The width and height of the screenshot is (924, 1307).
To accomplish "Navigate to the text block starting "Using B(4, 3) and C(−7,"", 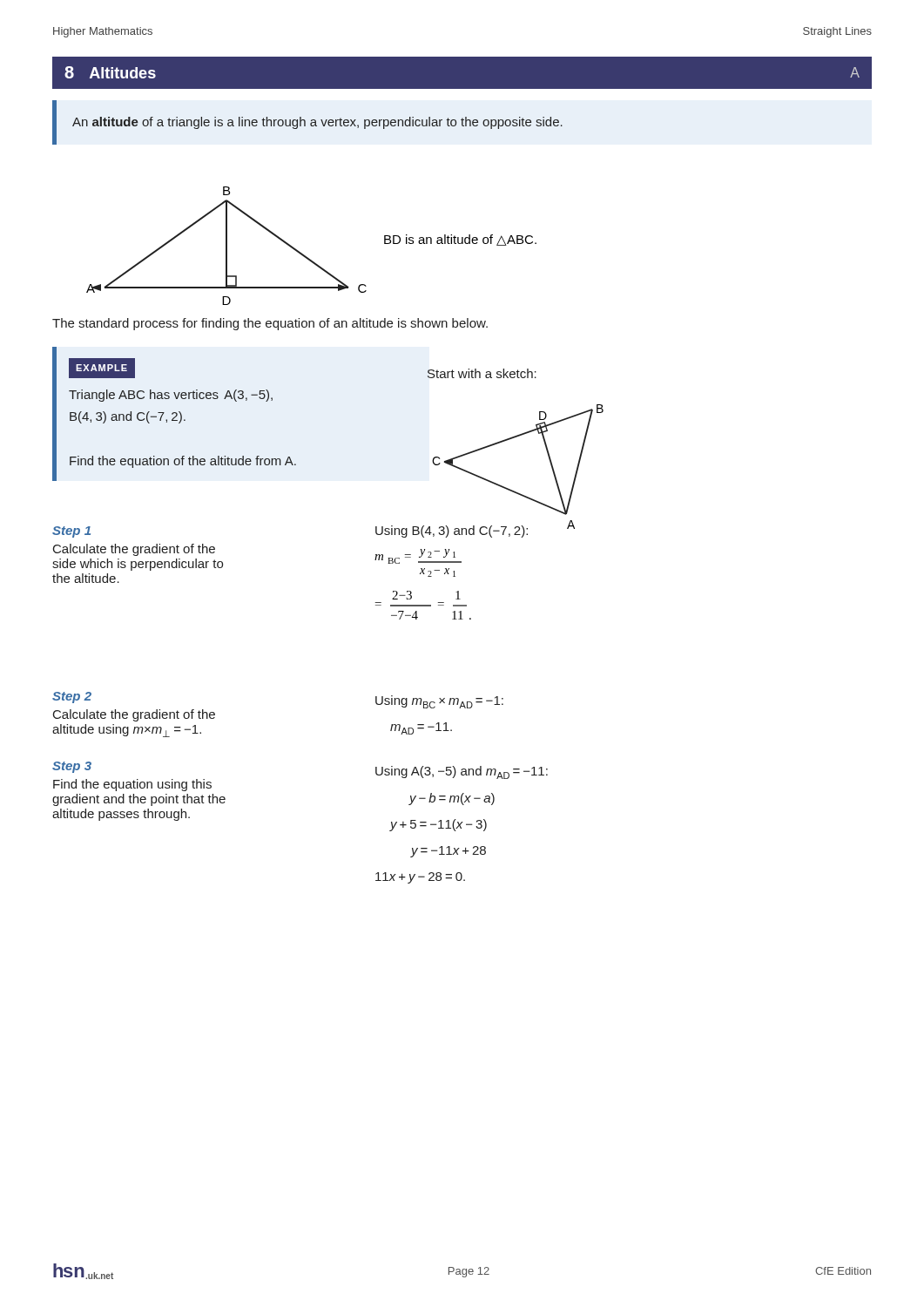I will point(475,530).
